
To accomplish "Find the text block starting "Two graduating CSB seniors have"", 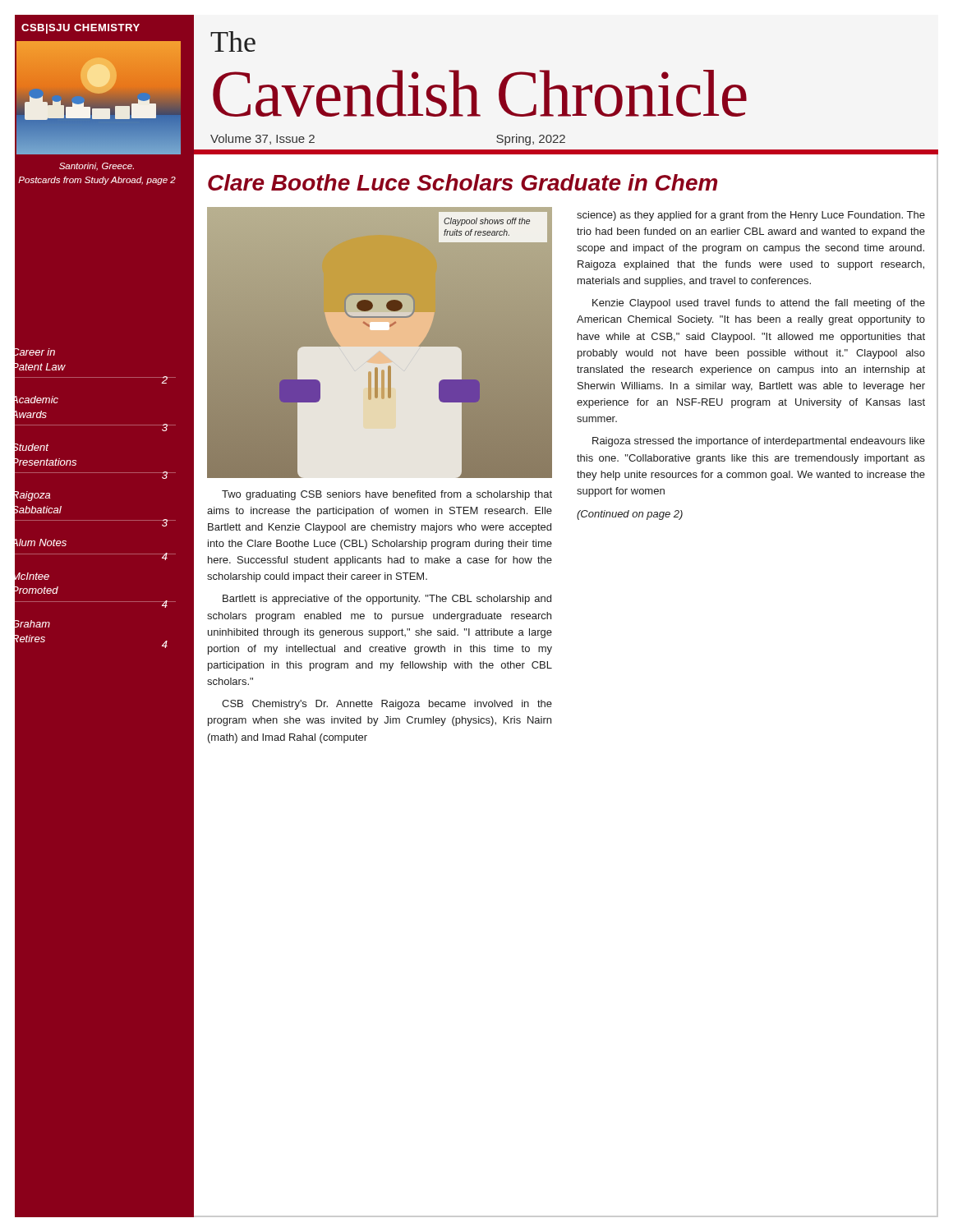I will pyautogui.click(x=380, y=616).
